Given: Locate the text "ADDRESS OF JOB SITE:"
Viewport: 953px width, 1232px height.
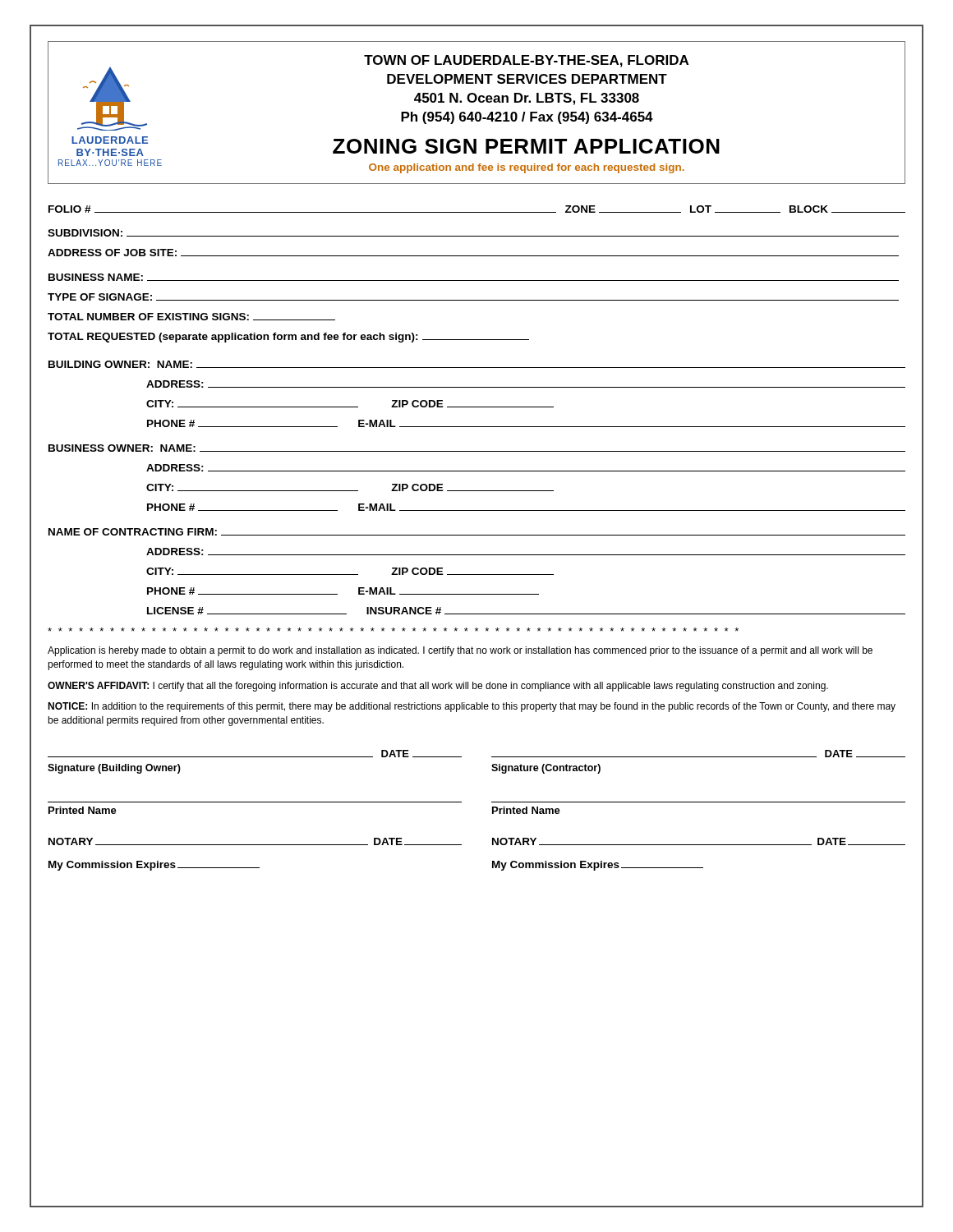Looking at the screenshot, I should click(x=473, y=250).
